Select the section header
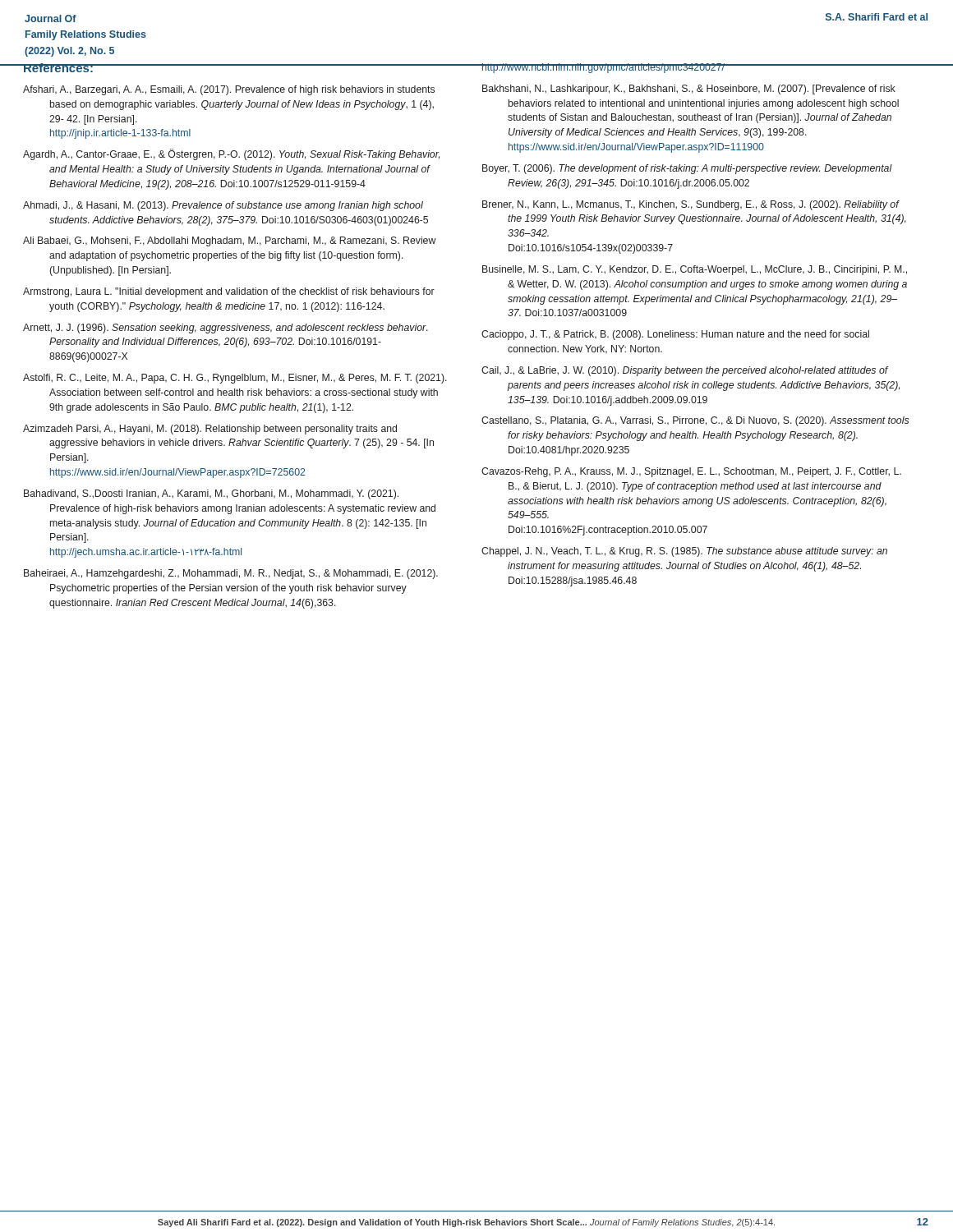Viewport: 953px width, 1232px height. 58,68
